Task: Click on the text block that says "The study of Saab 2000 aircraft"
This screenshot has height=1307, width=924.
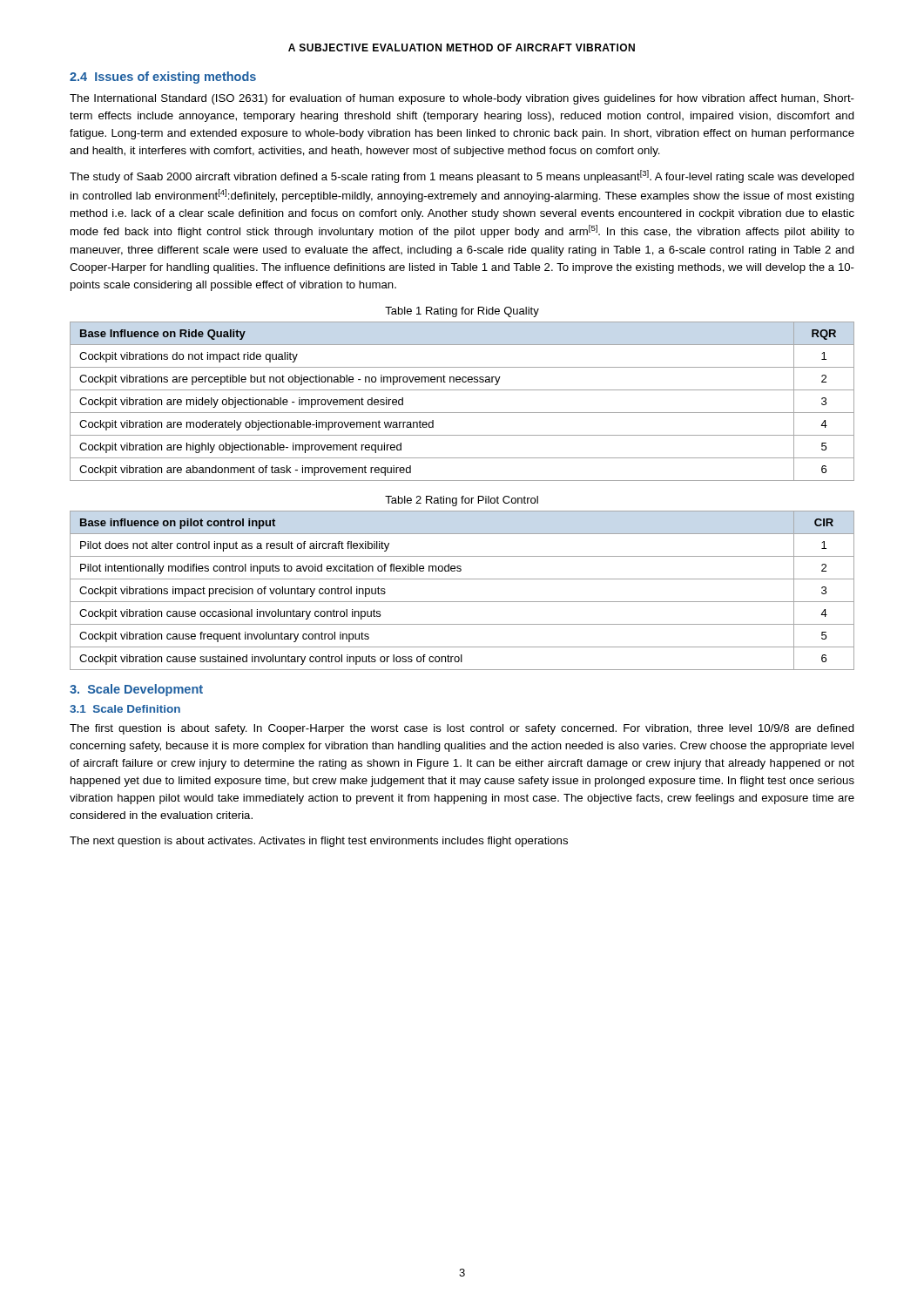Action: pos(462,230)
